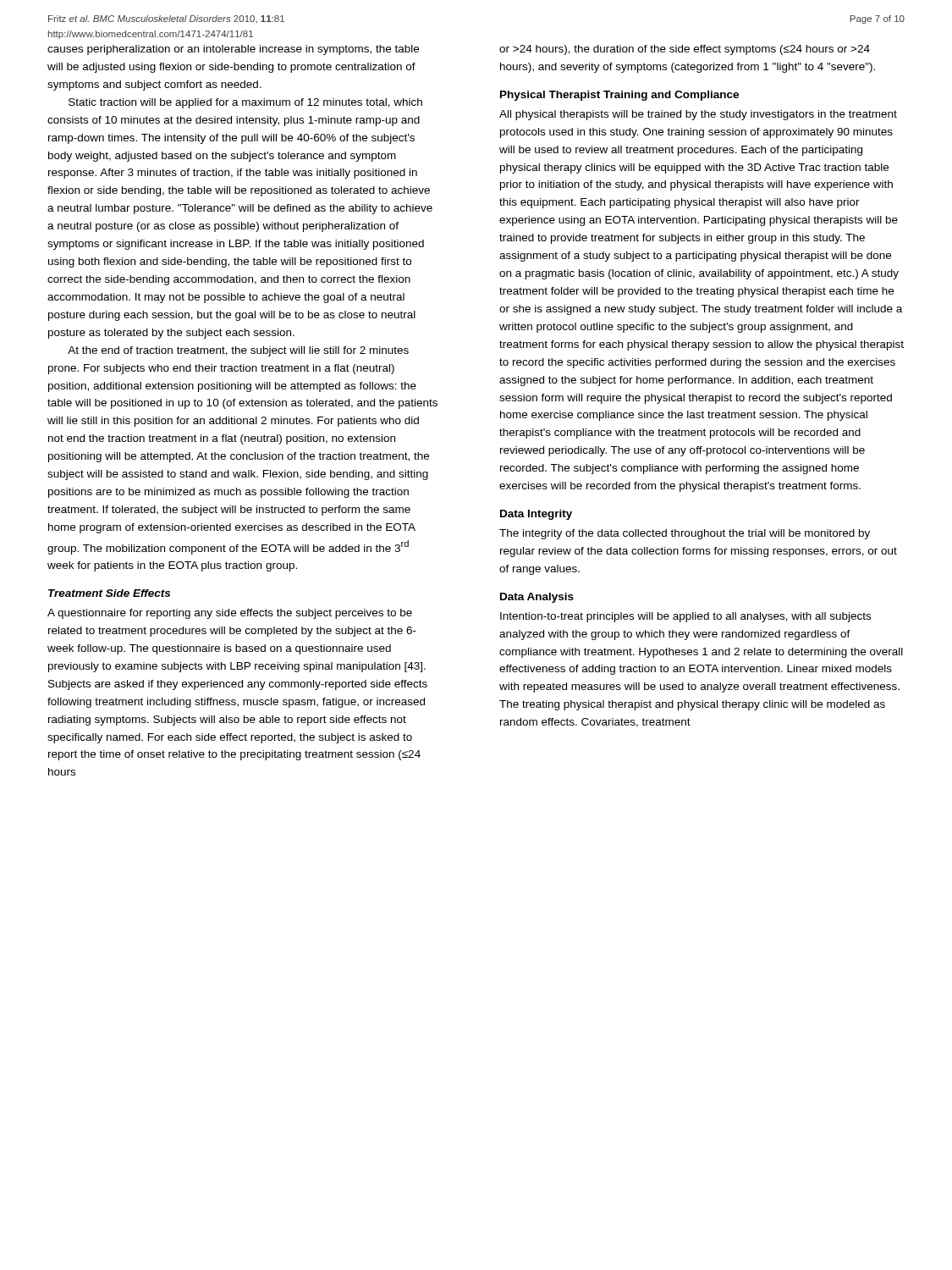Navigate to the passage starting "Treatment Side Effects"
The image size is (952, 1270).
point(109,593)
